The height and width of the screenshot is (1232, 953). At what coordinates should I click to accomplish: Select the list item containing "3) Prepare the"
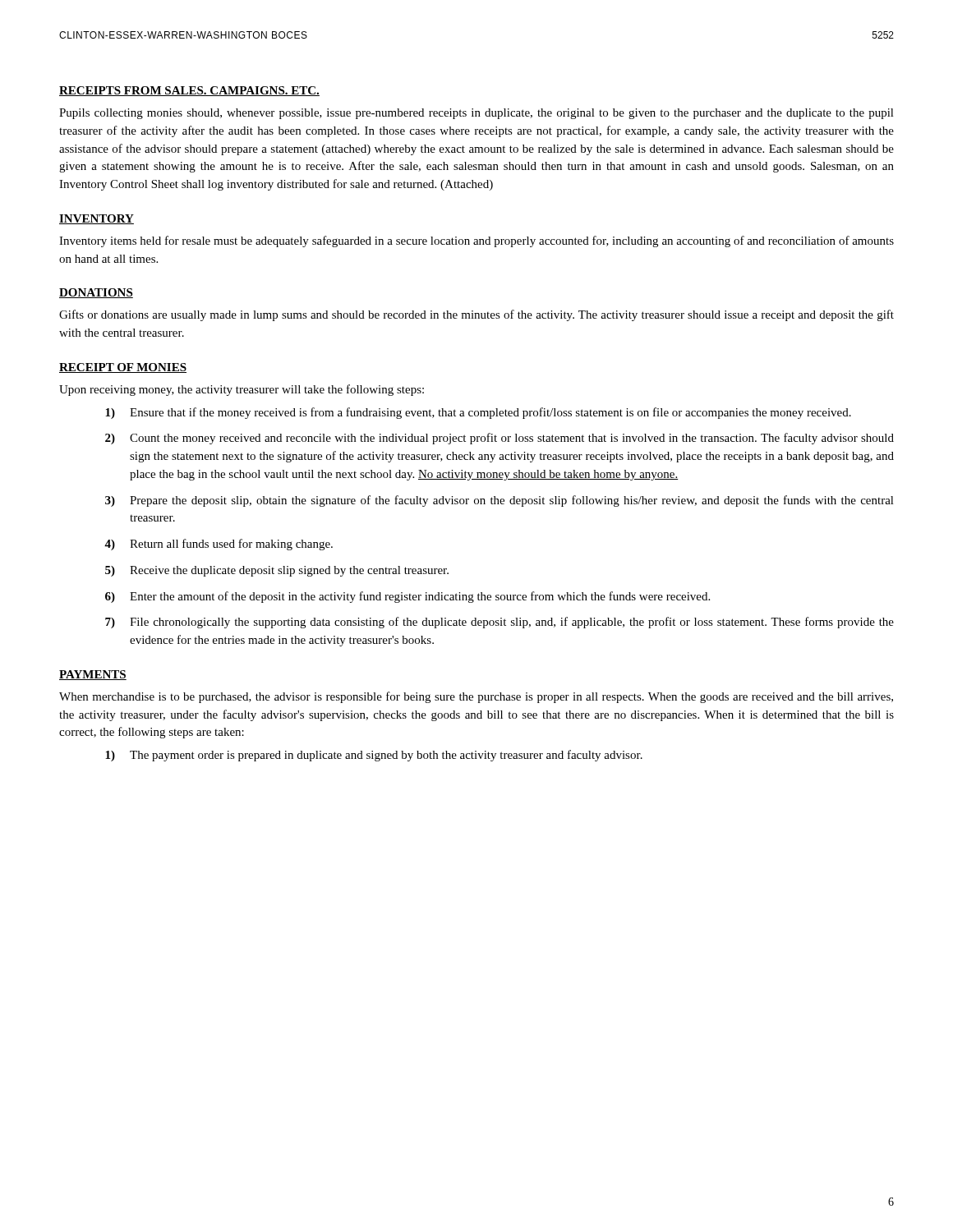pos(476,509)
